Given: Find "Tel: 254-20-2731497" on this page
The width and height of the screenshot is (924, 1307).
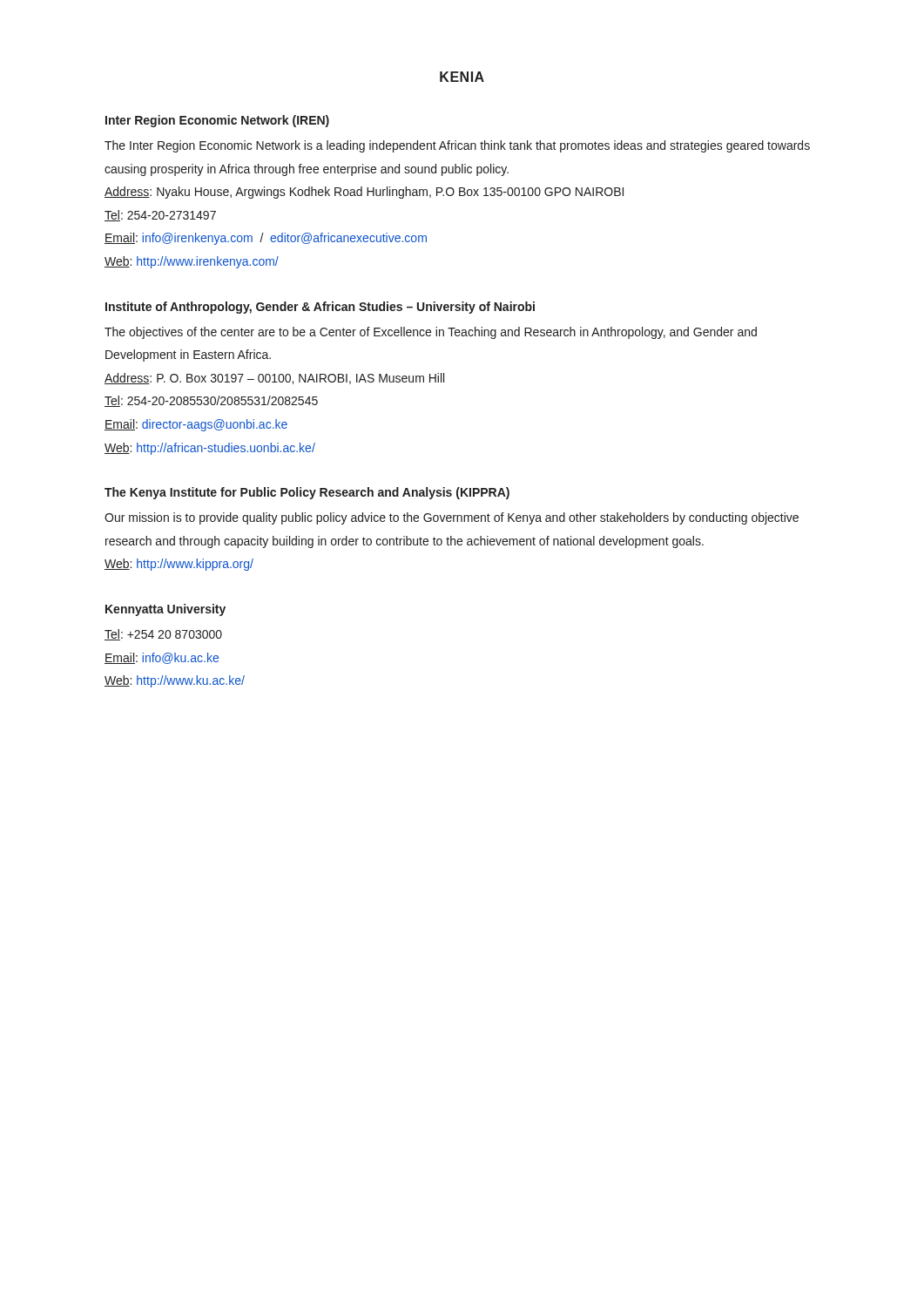Looking at the screenshot, I should [x=160, y=215].
